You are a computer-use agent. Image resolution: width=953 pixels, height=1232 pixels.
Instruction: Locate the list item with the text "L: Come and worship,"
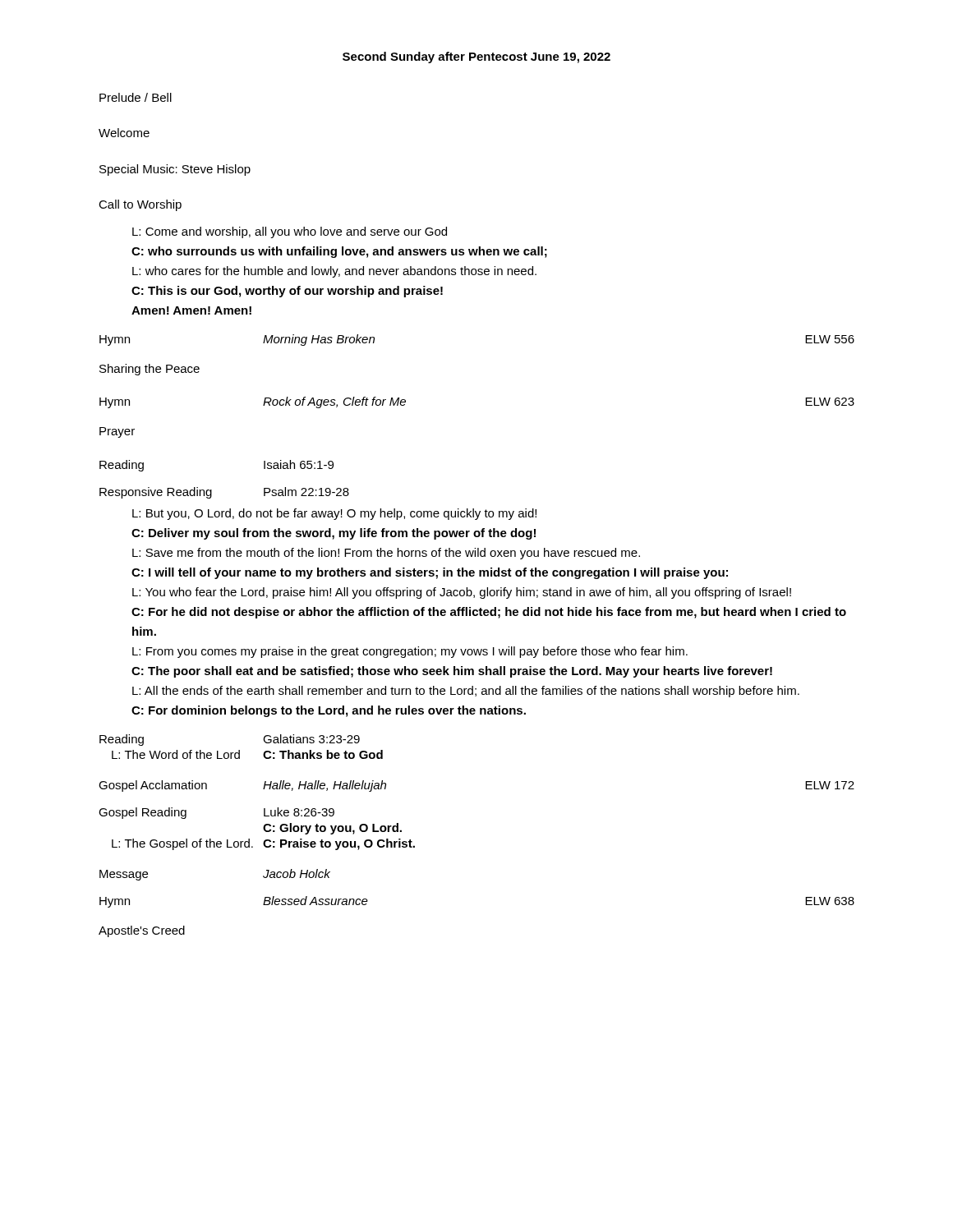click(340, 271)
